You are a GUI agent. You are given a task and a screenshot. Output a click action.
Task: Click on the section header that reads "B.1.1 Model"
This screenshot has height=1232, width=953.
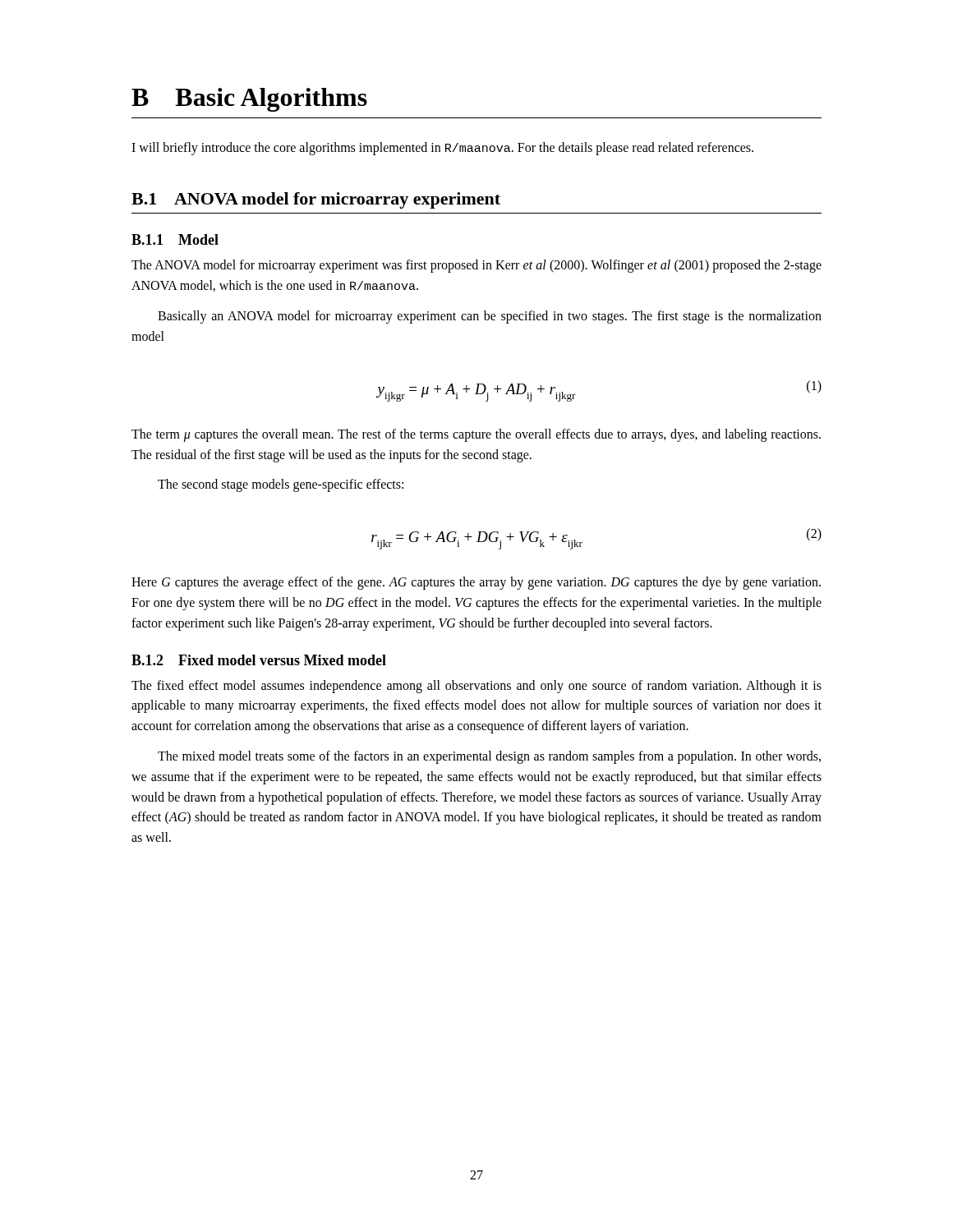[149, 239]
